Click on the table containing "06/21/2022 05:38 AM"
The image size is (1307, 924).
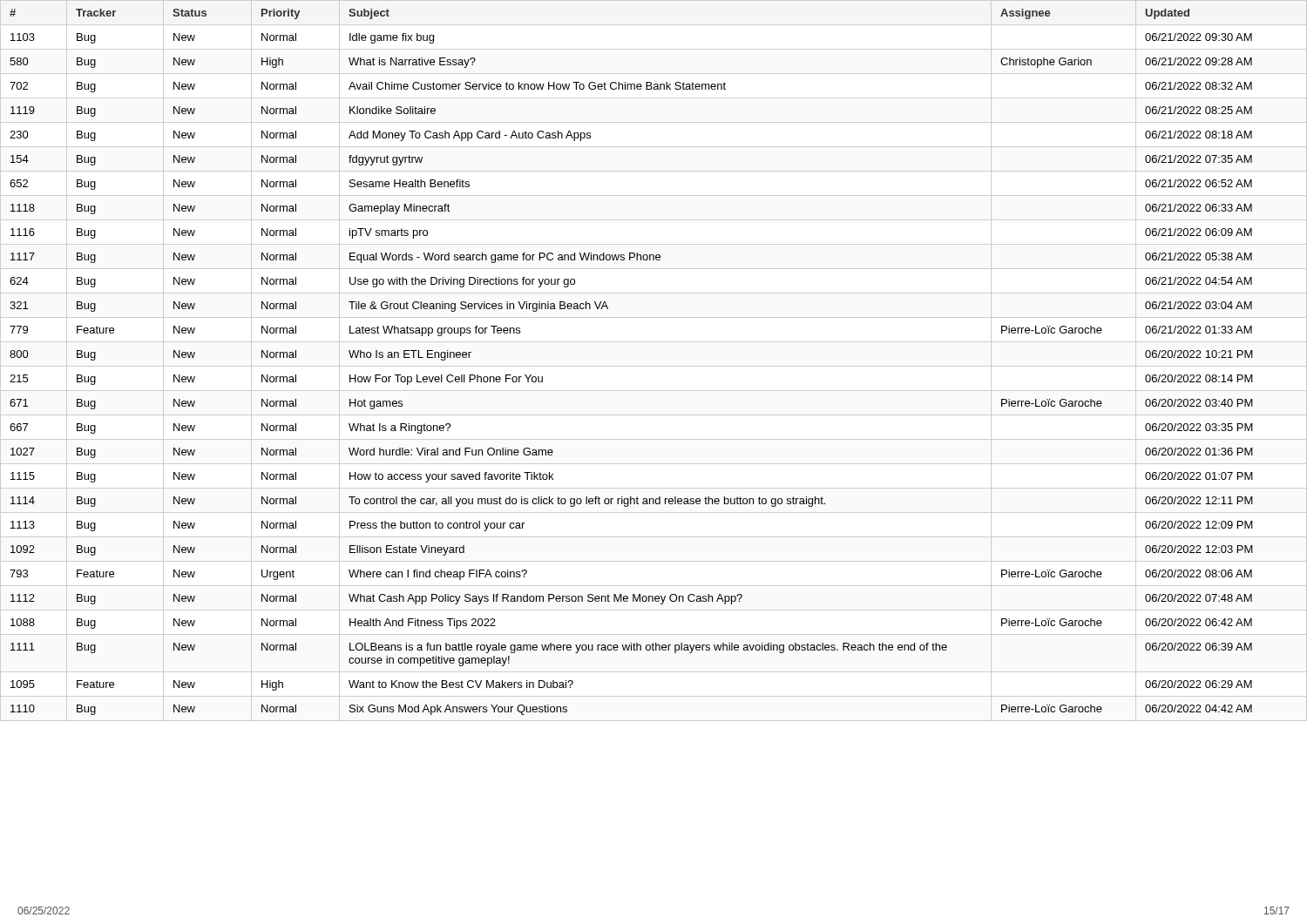pyautogui.click(x=654, y=361)
